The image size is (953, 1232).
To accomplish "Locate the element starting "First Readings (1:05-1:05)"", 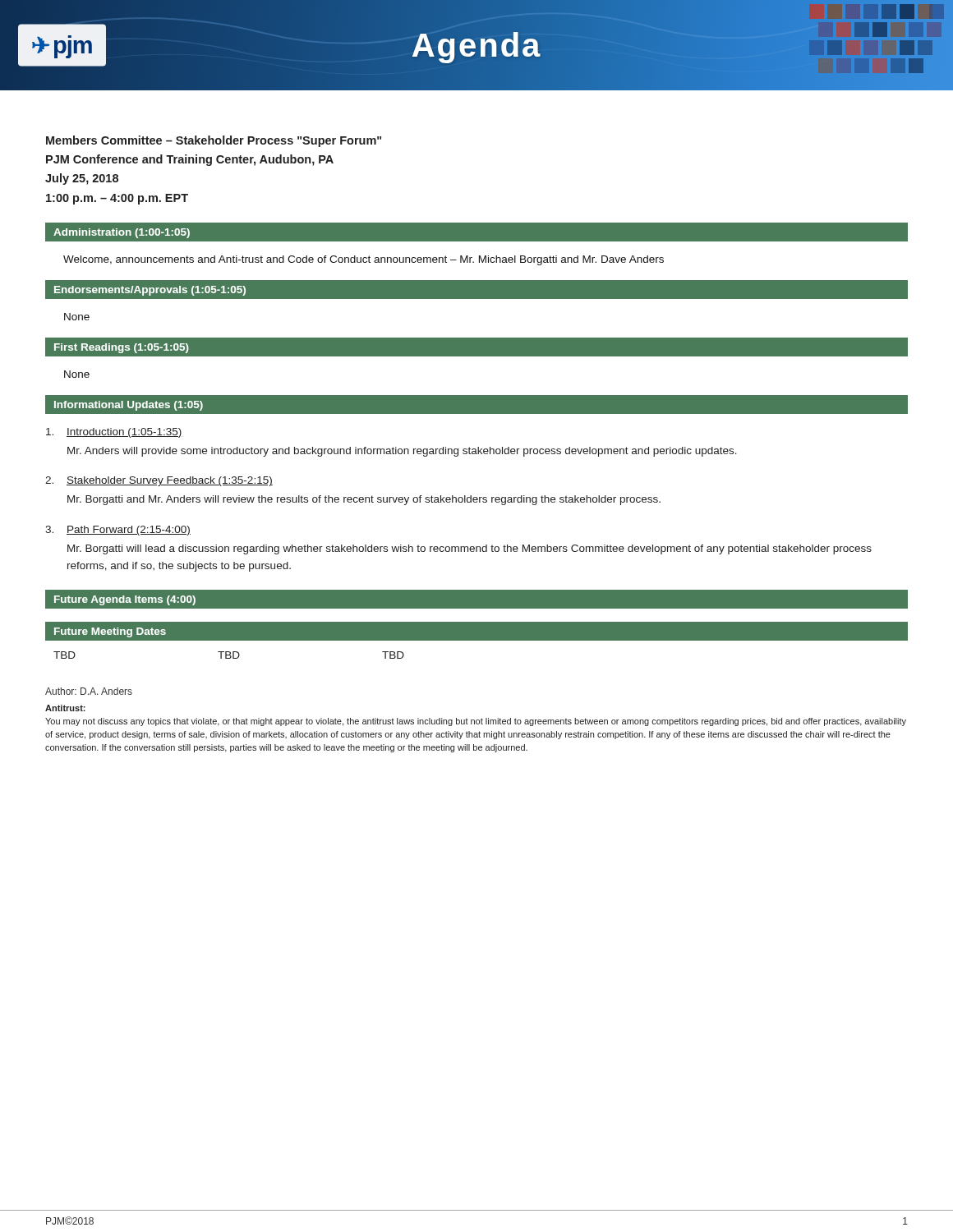I will (x=121, y=347).
